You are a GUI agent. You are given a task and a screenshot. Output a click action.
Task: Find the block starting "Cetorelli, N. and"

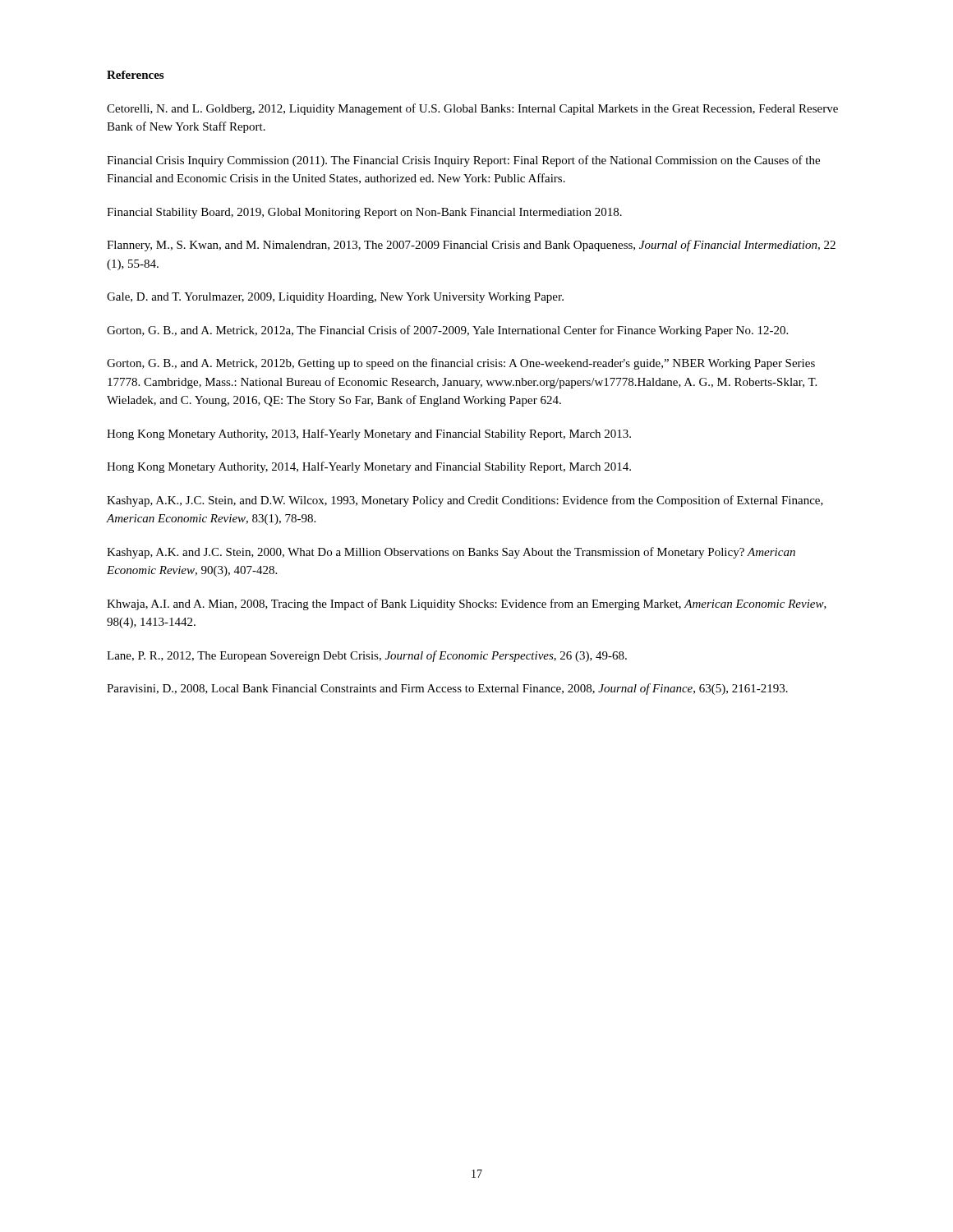pos(473,117)
